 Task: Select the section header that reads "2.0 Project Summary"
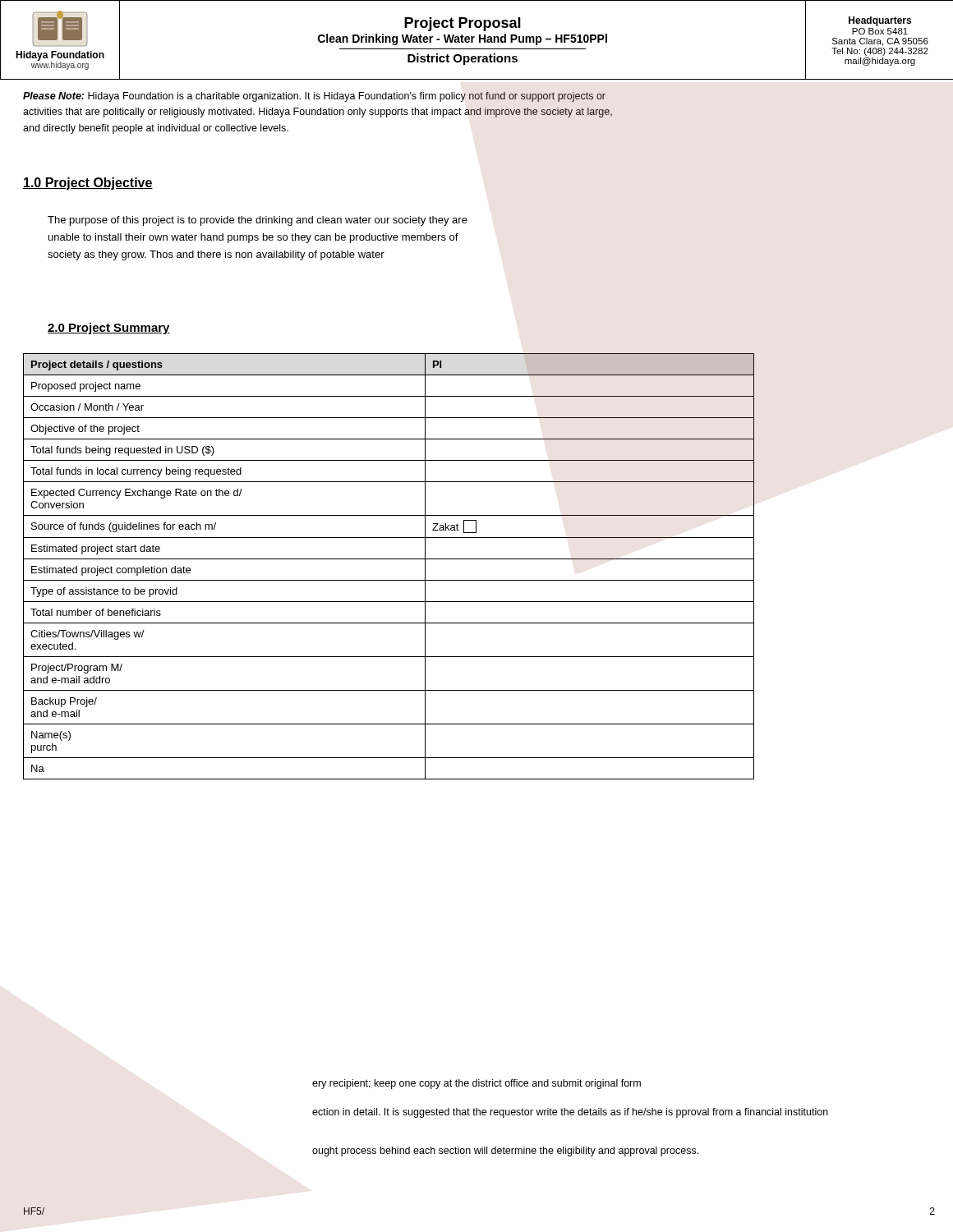coord(109,327)
